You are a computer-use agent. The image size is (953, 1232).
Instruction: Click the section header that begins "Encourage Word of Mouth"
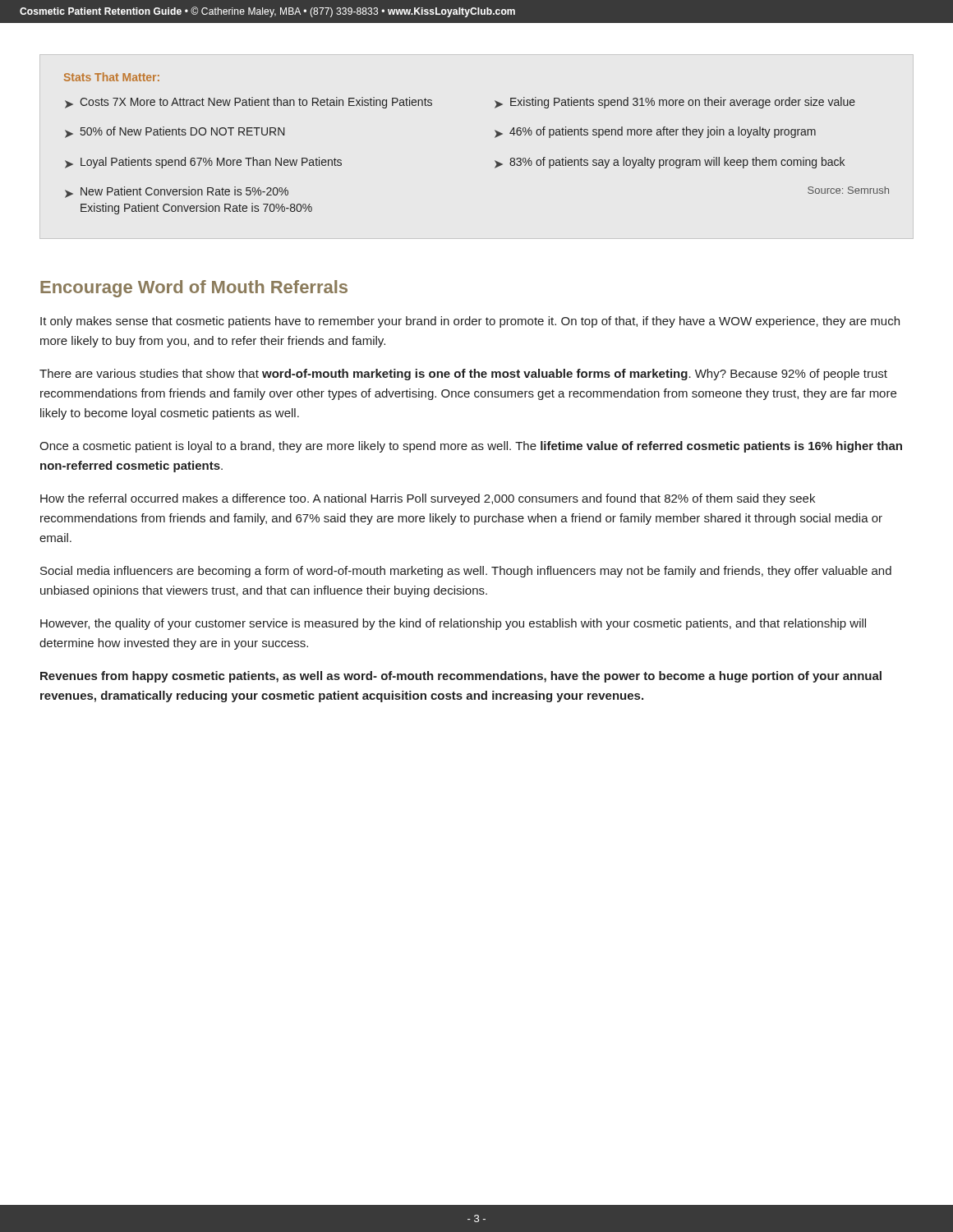click(194, 287)
